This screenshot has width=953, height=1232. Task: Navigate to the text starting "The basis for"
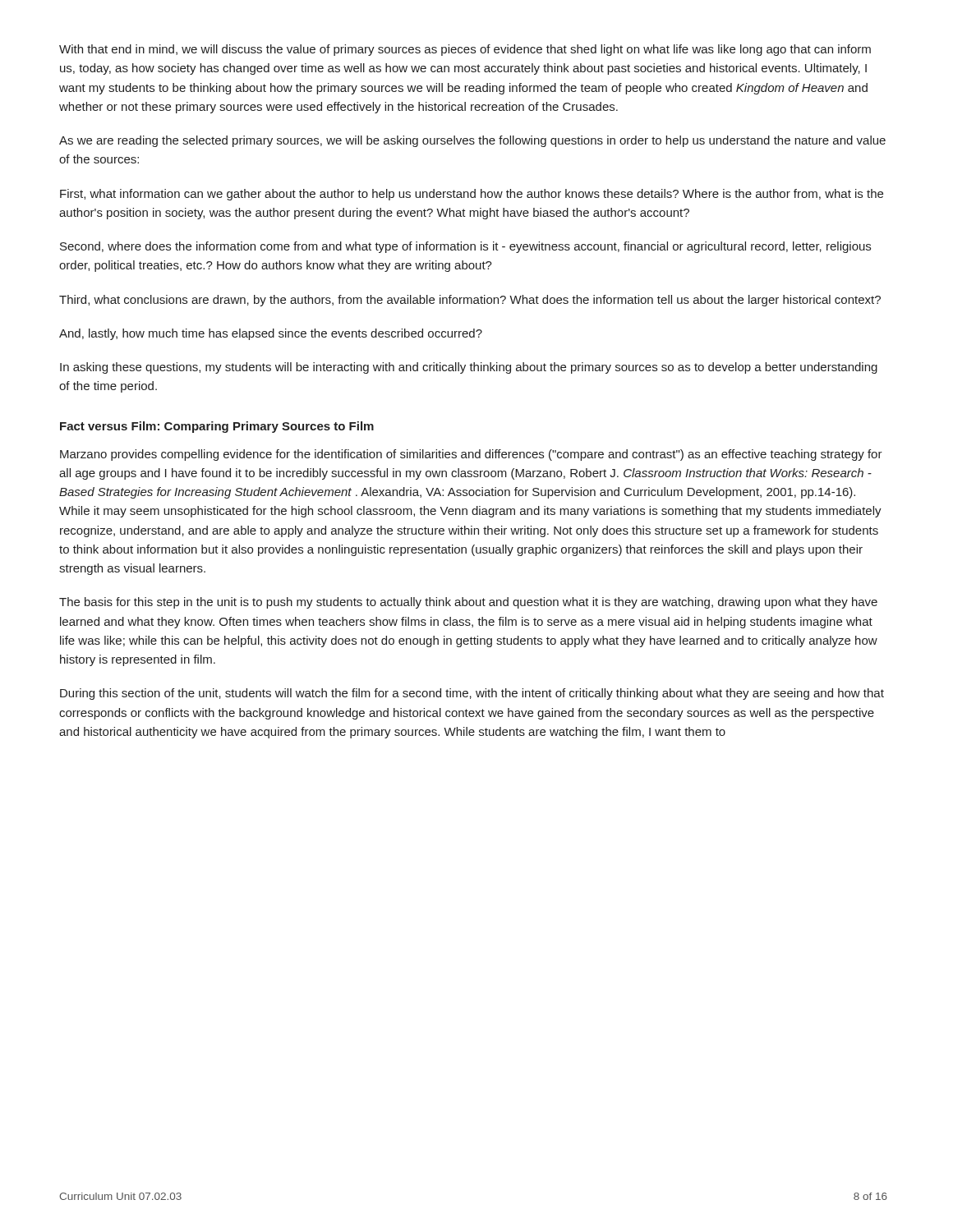[x=468, y=630]
